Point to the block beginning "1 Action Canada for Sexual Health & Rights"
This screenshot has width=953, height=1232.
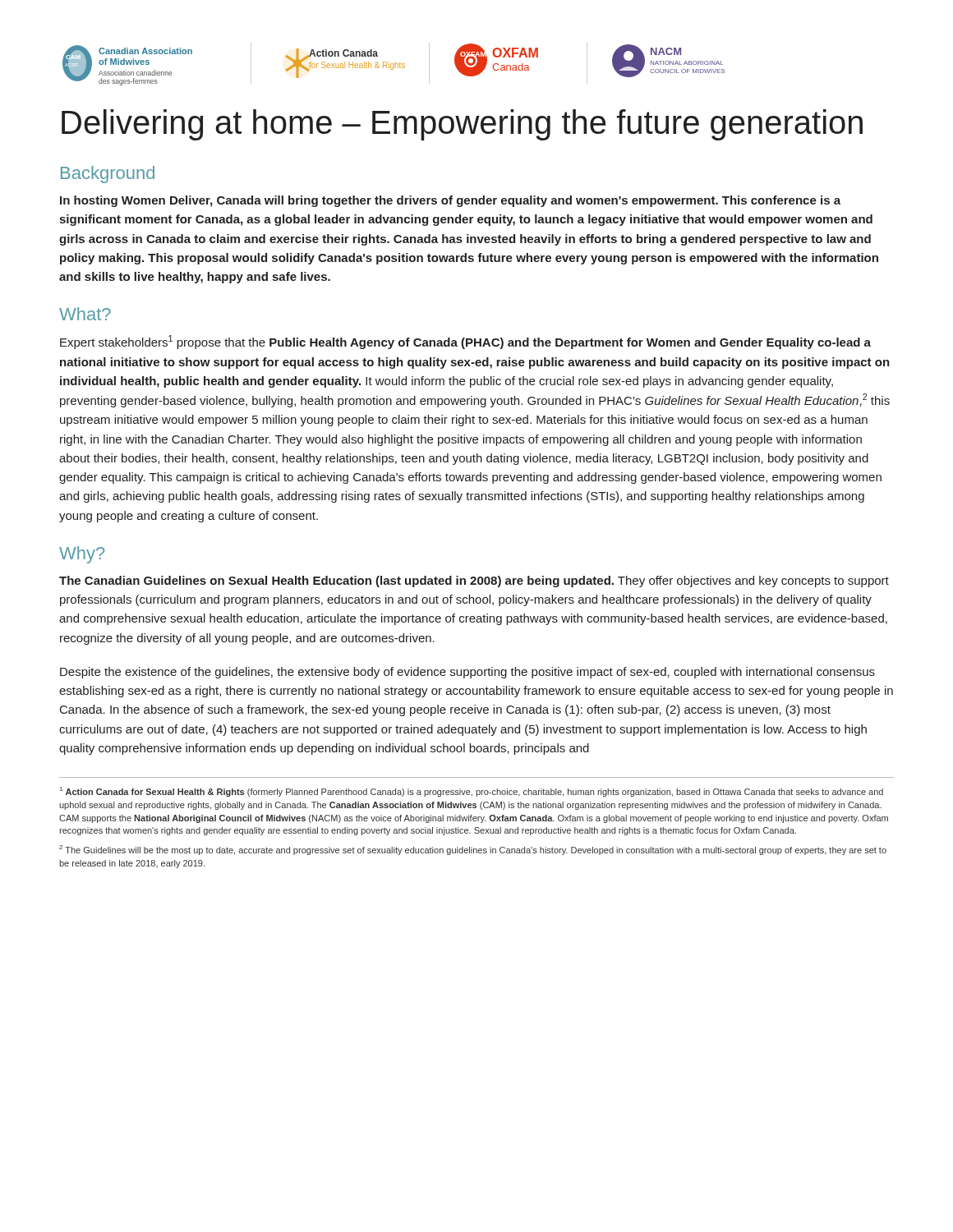coord(474,810)
